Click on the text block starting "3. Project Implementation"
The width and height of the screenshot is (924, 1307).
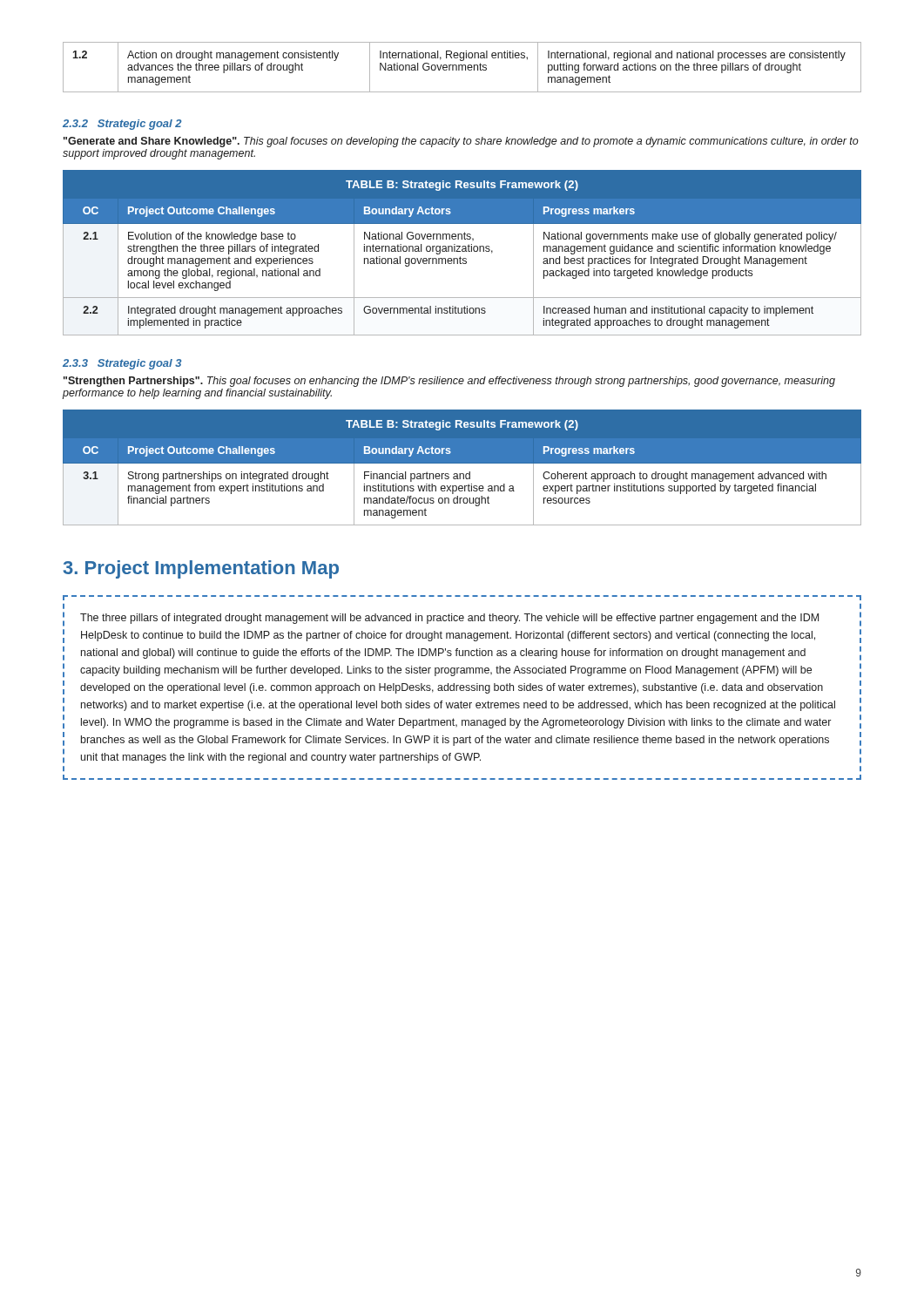201,568
